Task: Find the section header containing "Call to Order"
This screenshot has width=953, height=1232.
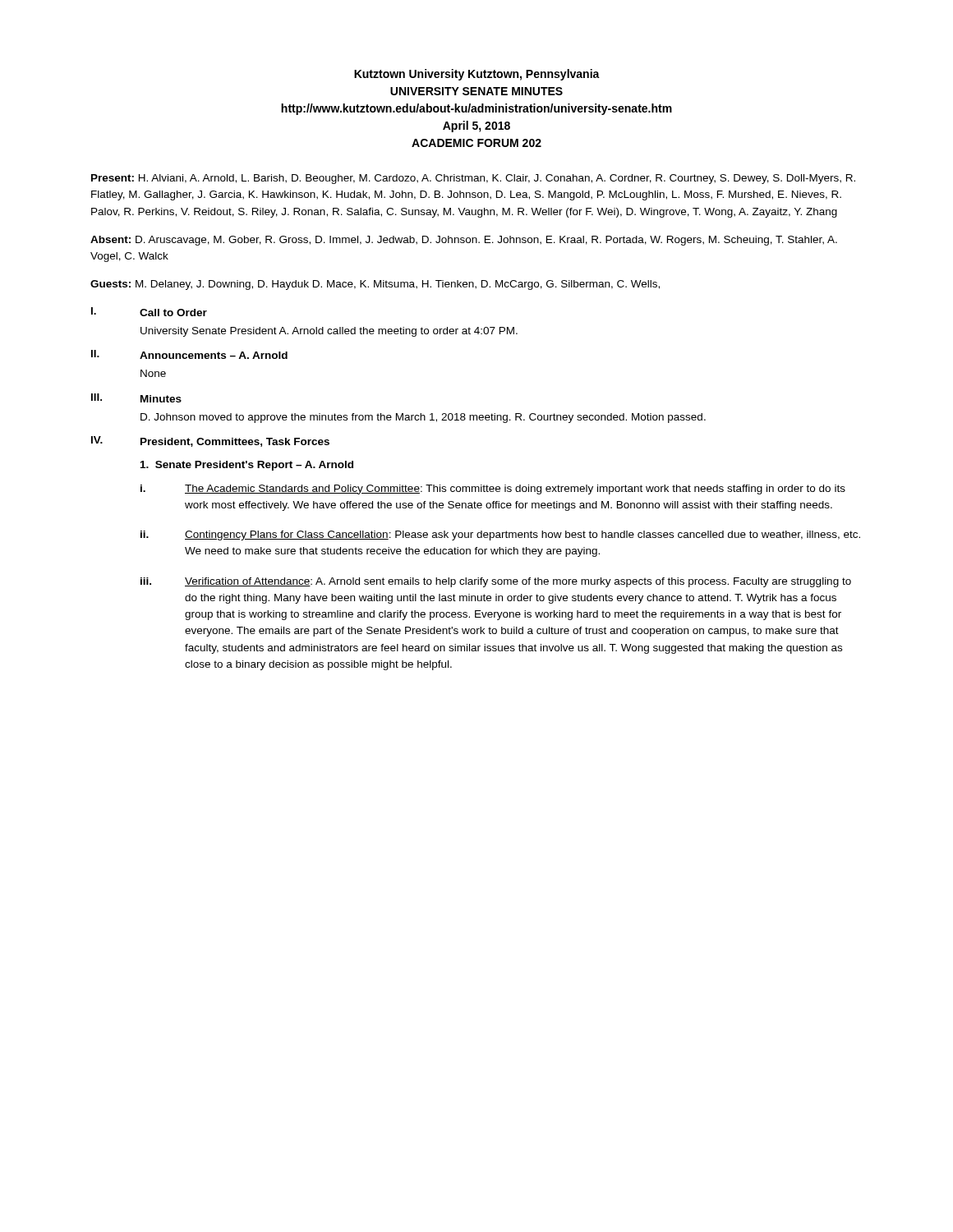Action: click(x=173, y=312)
